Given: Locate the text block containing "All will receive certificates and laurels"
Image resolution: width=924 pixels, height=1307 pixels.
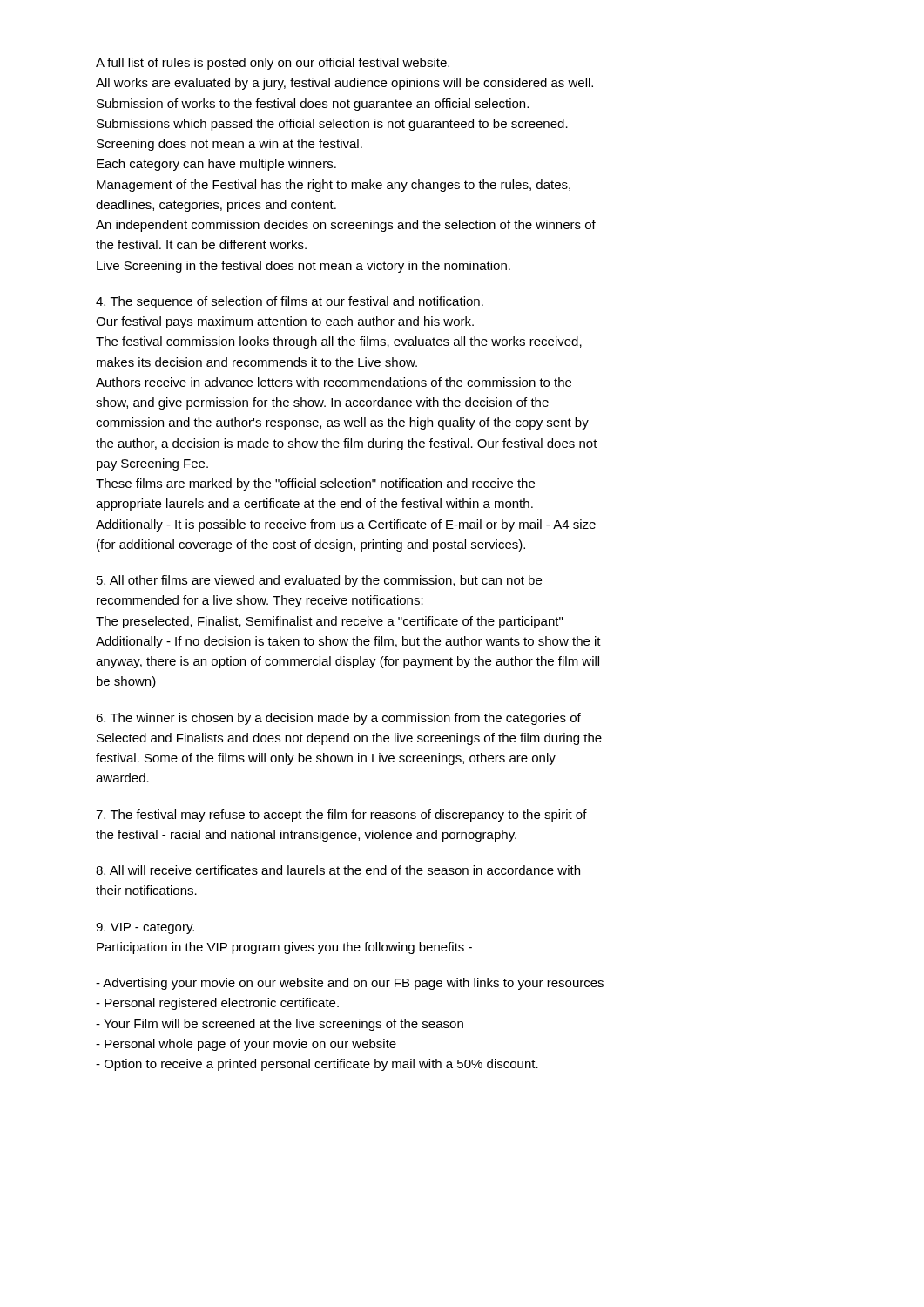Looking at the screenshot, I should [338, 880].
